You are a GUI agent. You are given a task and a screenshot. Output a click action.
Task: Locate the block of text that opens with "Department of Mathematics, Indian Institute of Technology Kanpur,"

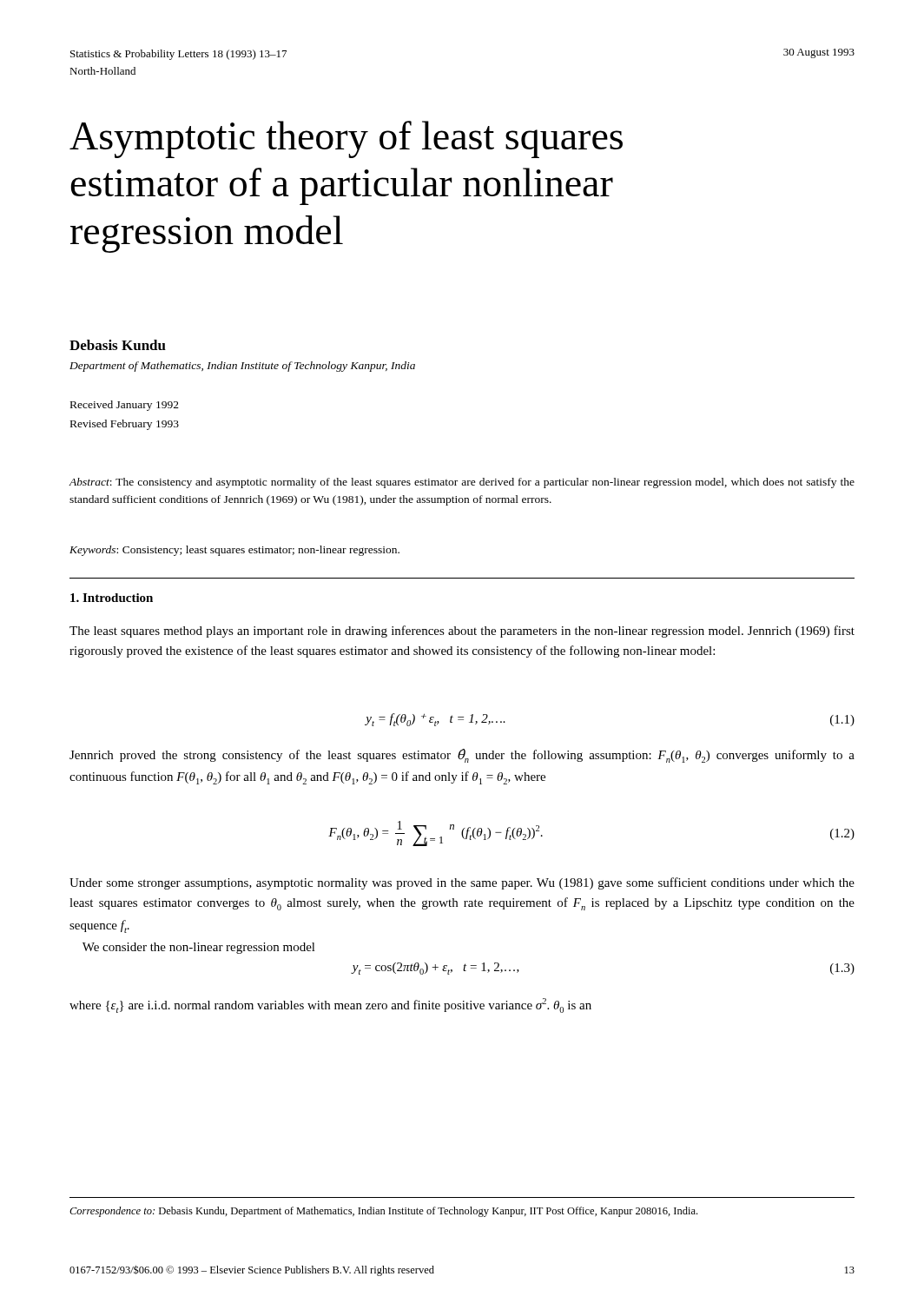click(243, 365)
